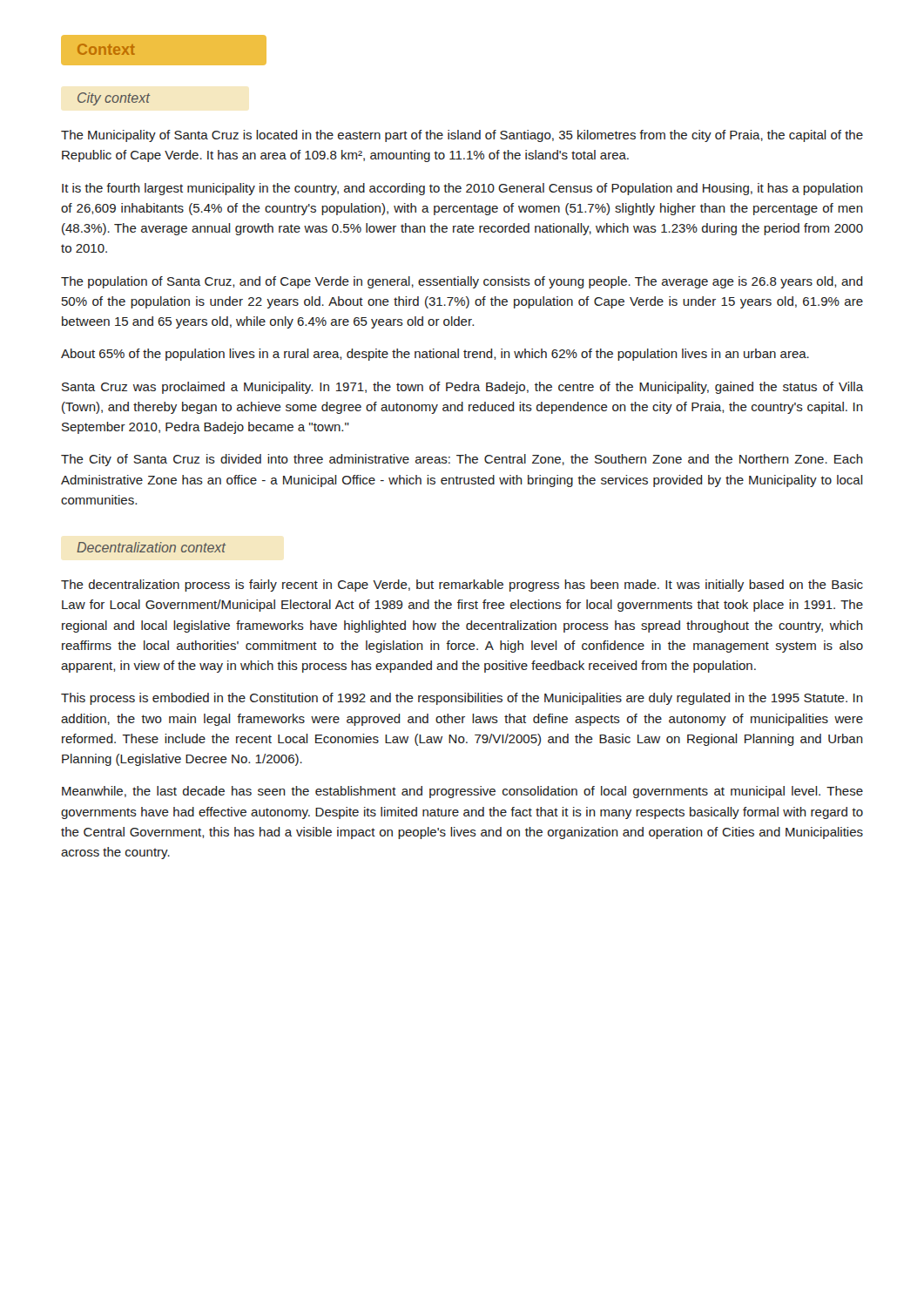The image size is (924, 1307).
Task: Select the passage starting "The City of"
Action: click(462, 479)
